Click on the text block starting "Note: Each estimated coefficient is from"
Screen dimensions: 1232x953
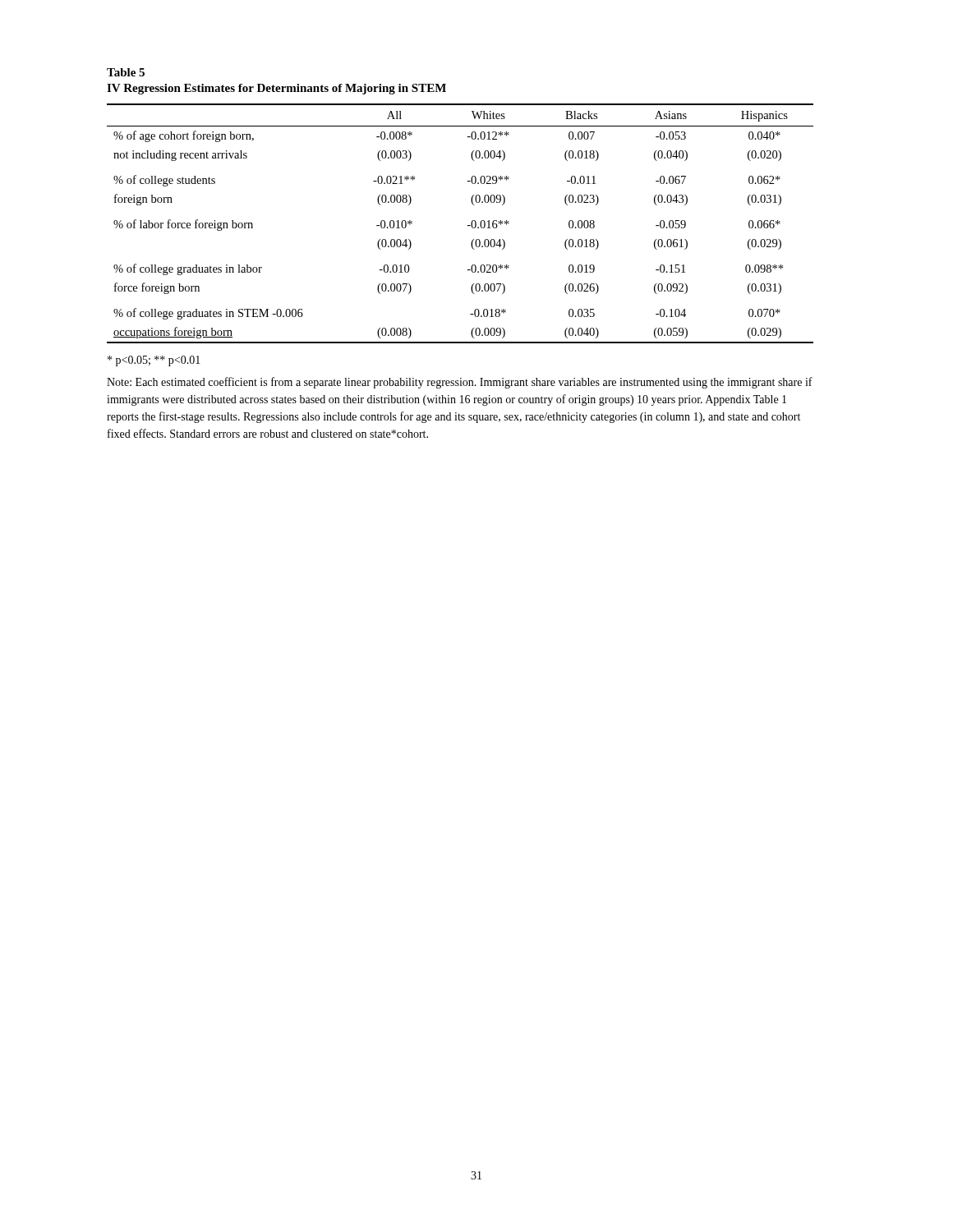click(459, 408)
